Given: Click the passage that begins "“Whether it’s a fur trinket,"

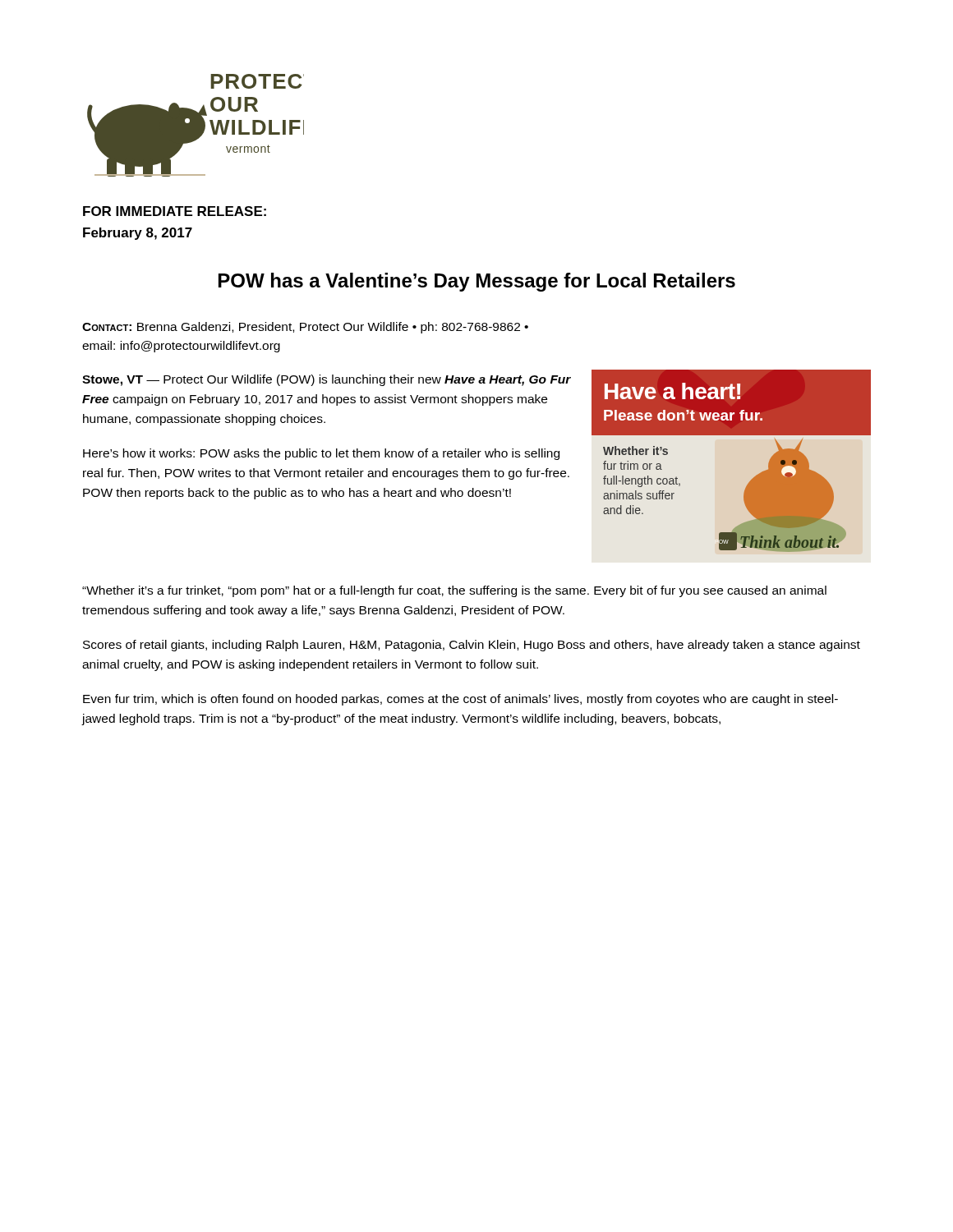Looking at the screenshot, I should pos(455,600).
